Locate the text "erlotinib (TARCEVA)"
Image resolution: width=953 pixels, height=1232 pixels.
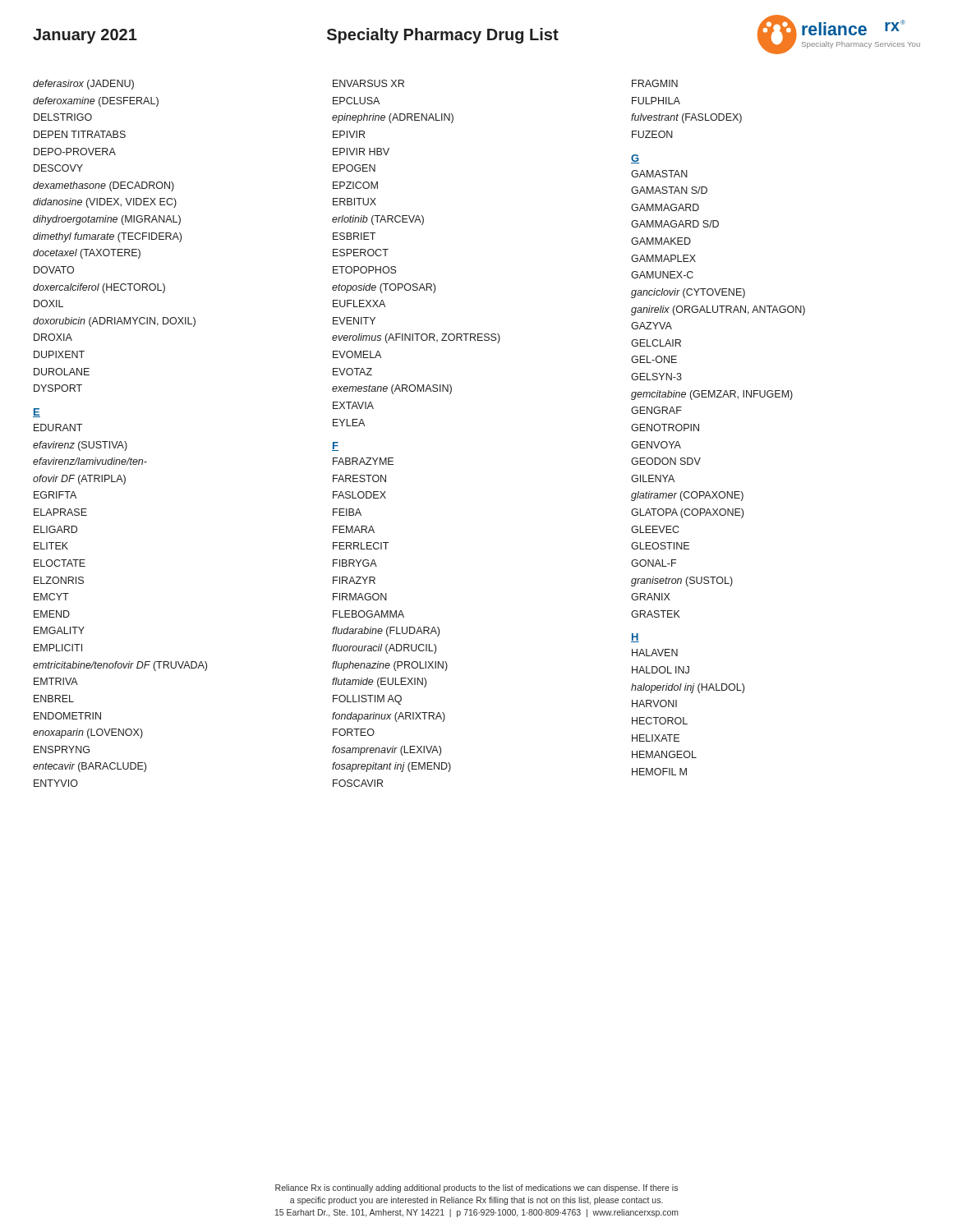coord(378,219)
